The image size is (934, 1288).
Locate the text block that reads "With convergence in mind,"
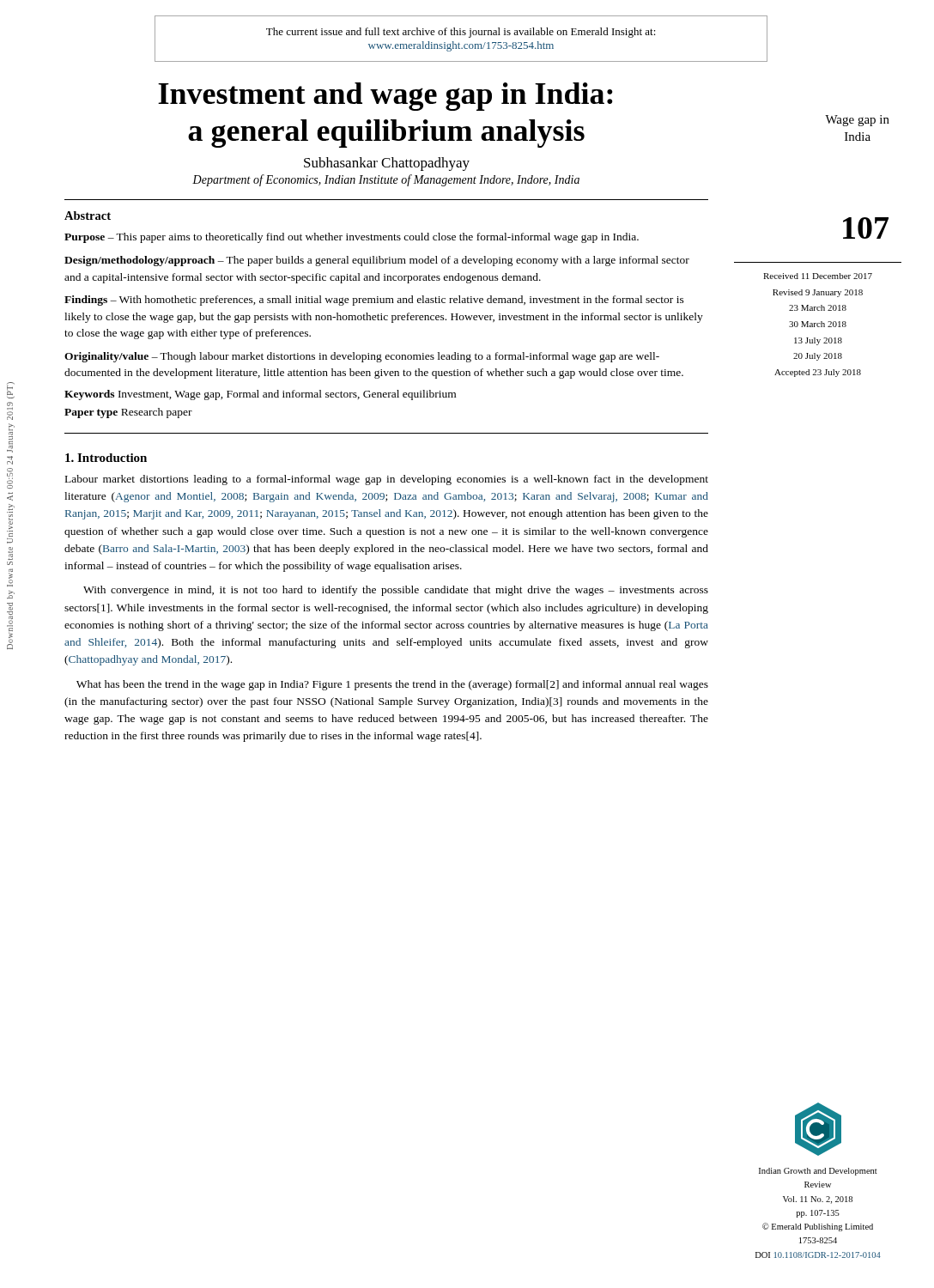(x=386, y=625)
